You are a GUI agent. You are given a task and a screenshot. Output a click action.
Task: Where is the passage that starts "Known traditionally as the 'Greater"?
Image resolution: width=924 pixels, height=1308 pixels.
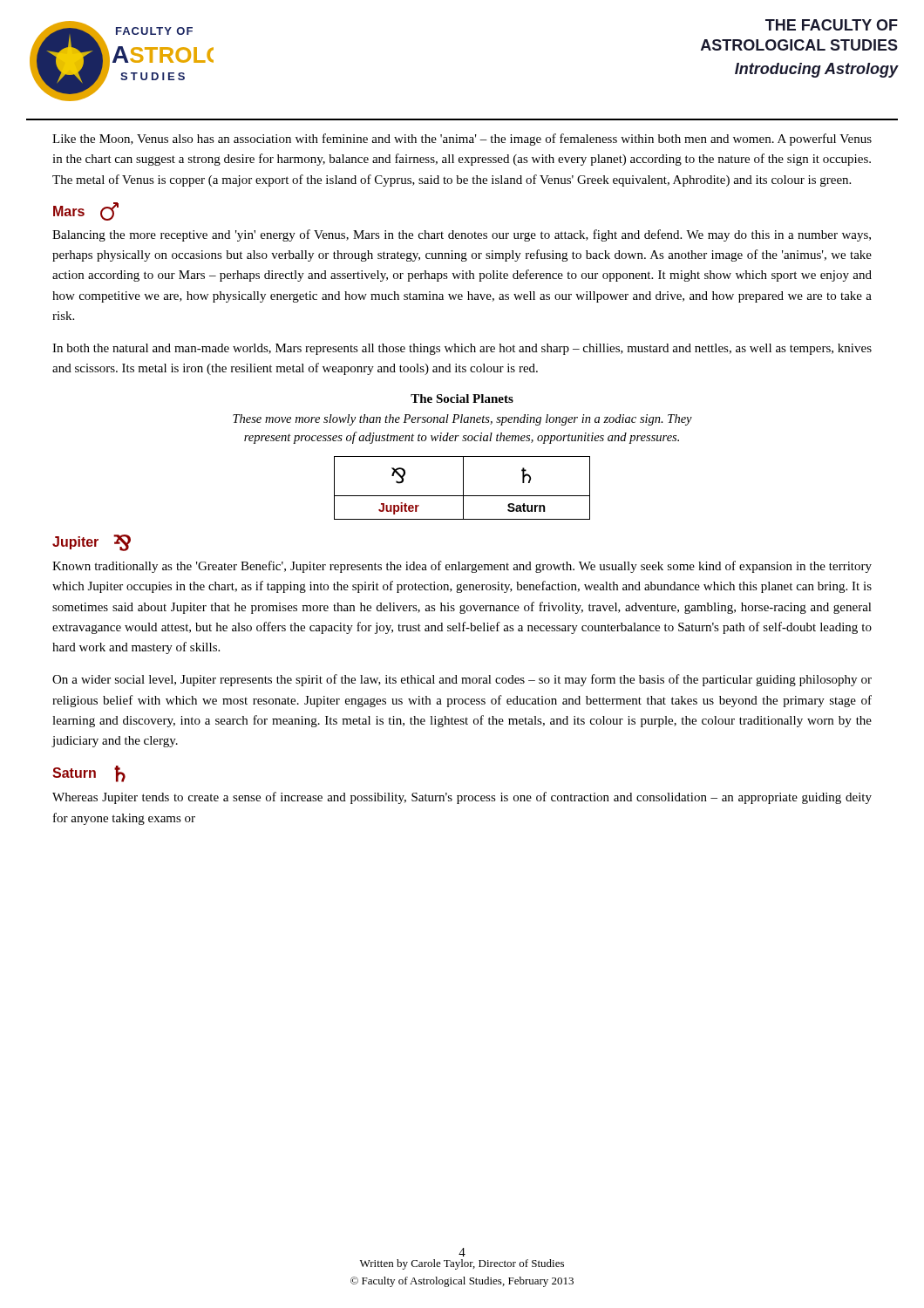coord(462,606)
